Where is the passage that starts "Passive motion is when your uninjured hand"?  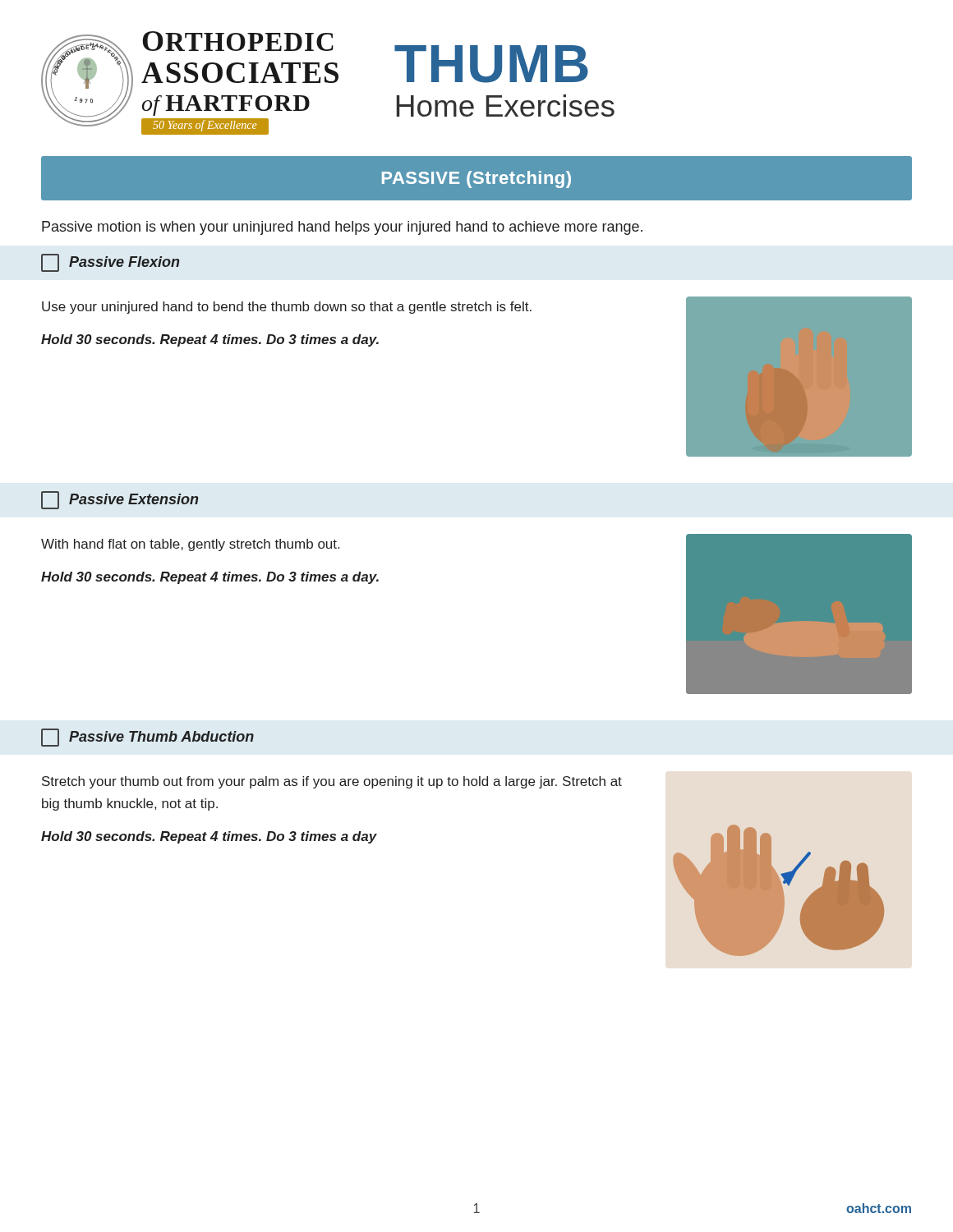pos(342,227)
